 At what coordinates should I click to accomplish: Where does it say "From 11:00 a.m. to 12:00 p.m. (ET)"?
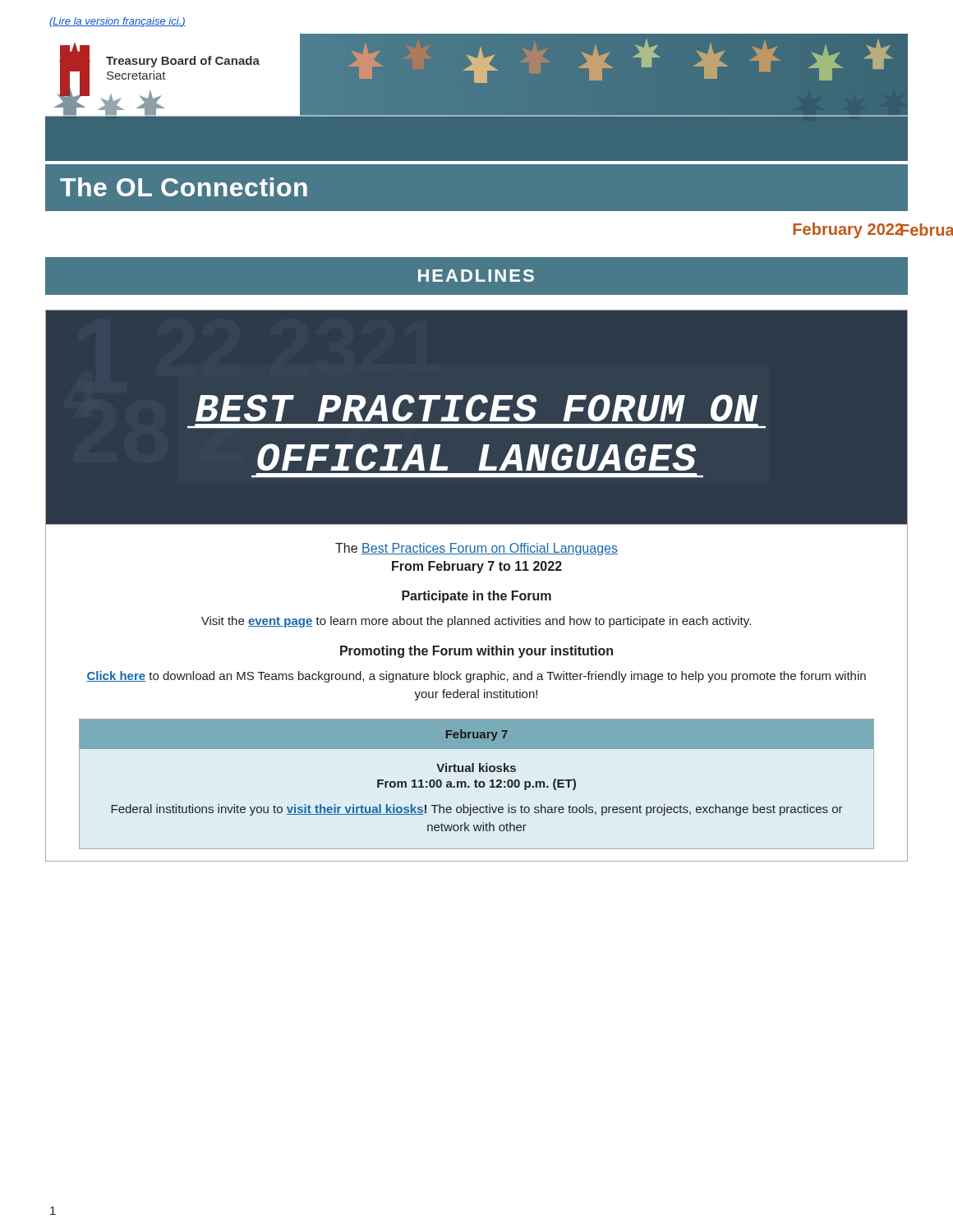click(476, 783)
